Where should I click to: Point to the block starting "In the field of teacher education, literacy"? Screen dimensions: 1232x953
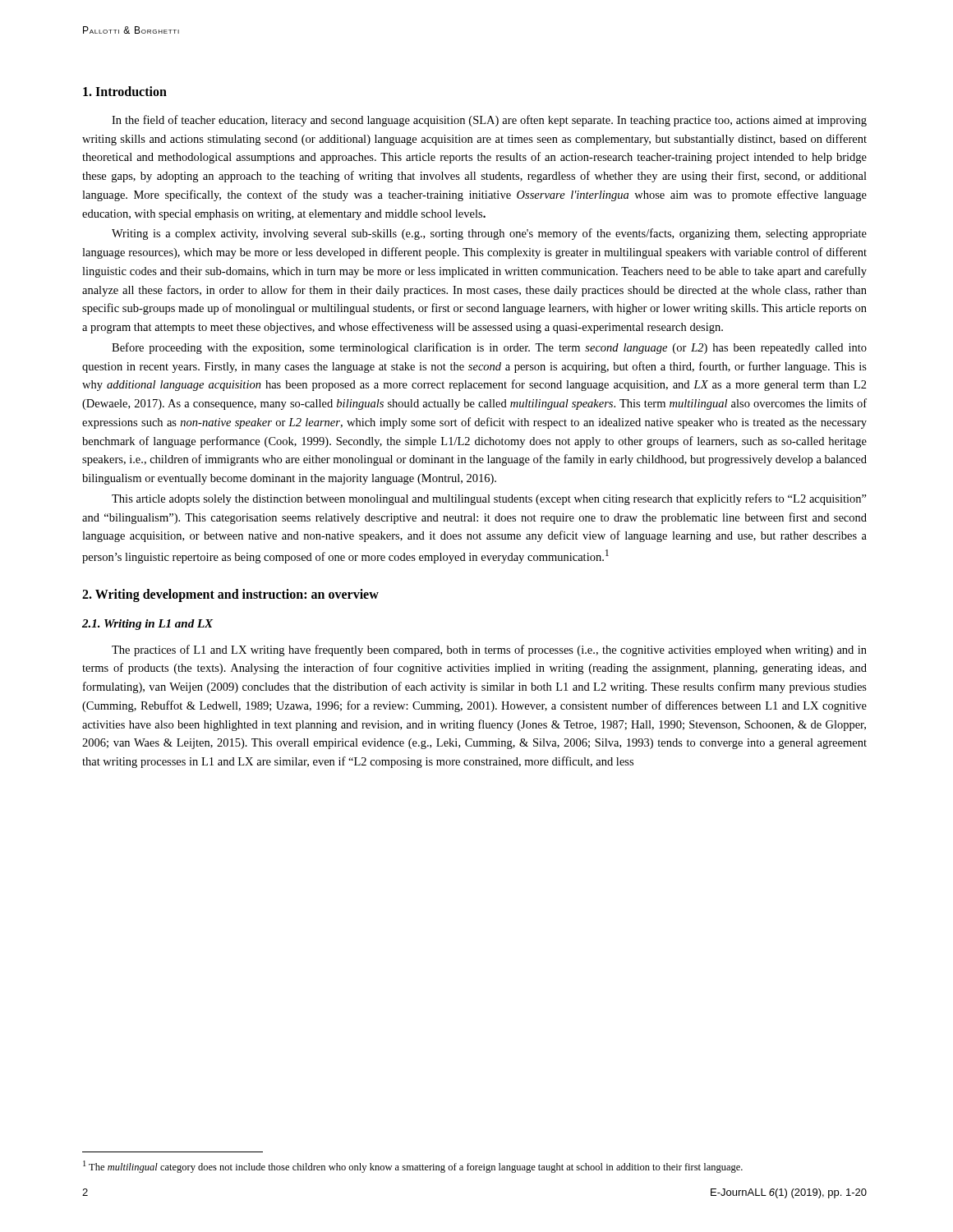pyautogui.click(x=474, y=167)
